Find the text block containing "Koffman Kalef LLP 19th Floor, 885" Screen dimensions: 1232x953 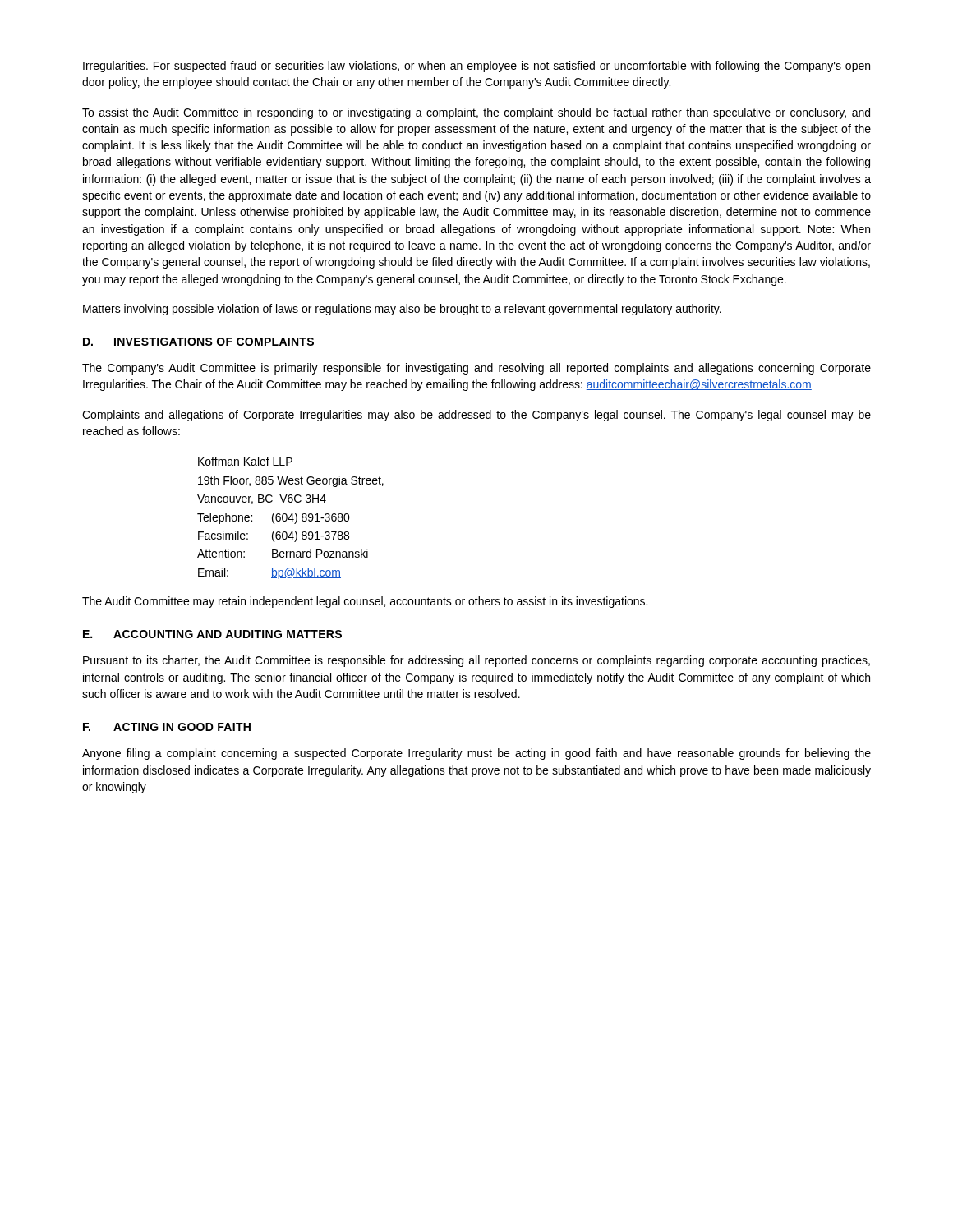pos(245,461)
